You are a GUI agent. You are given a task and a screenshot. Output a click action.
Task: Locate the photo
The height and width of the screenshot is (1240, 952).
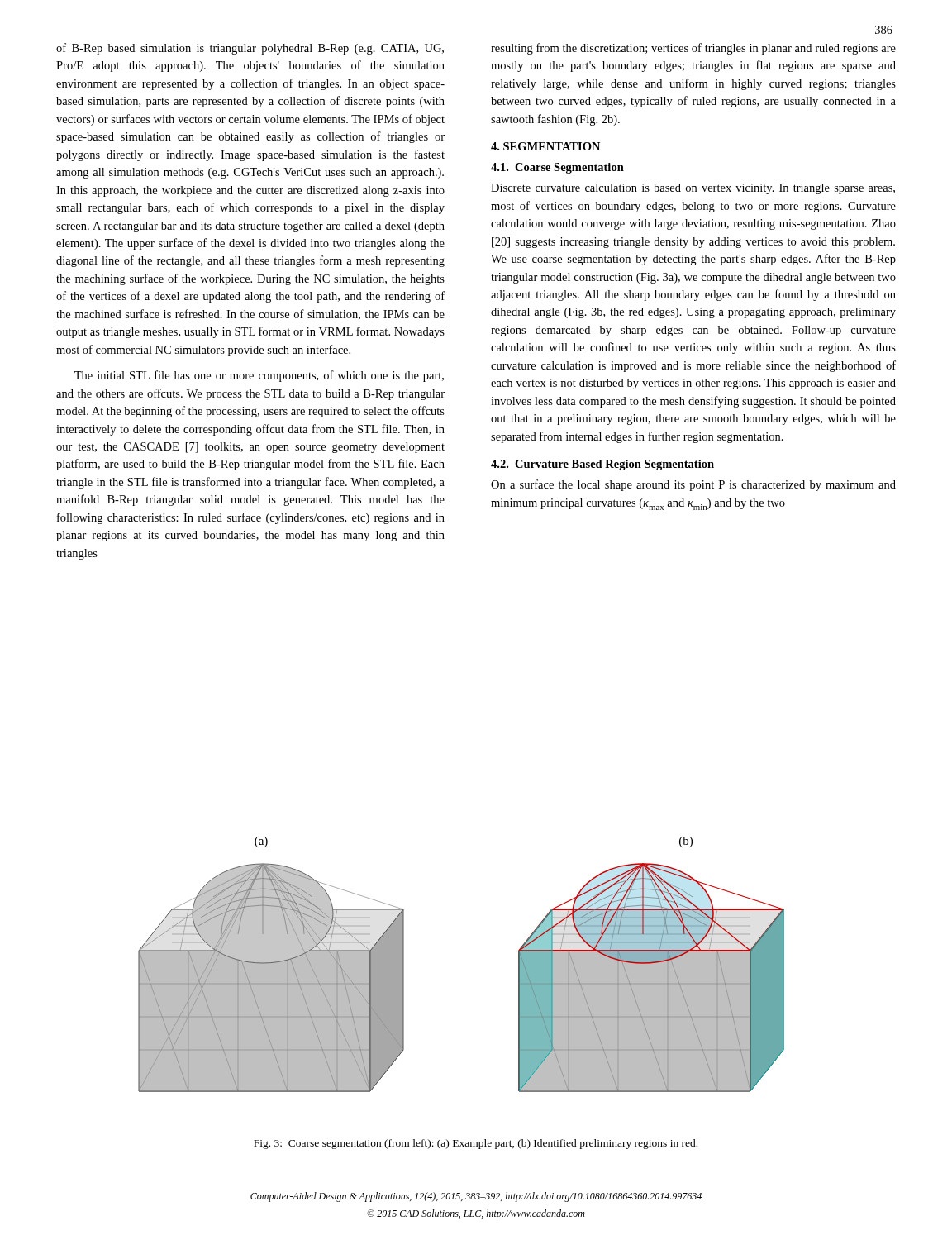[476, 981]
